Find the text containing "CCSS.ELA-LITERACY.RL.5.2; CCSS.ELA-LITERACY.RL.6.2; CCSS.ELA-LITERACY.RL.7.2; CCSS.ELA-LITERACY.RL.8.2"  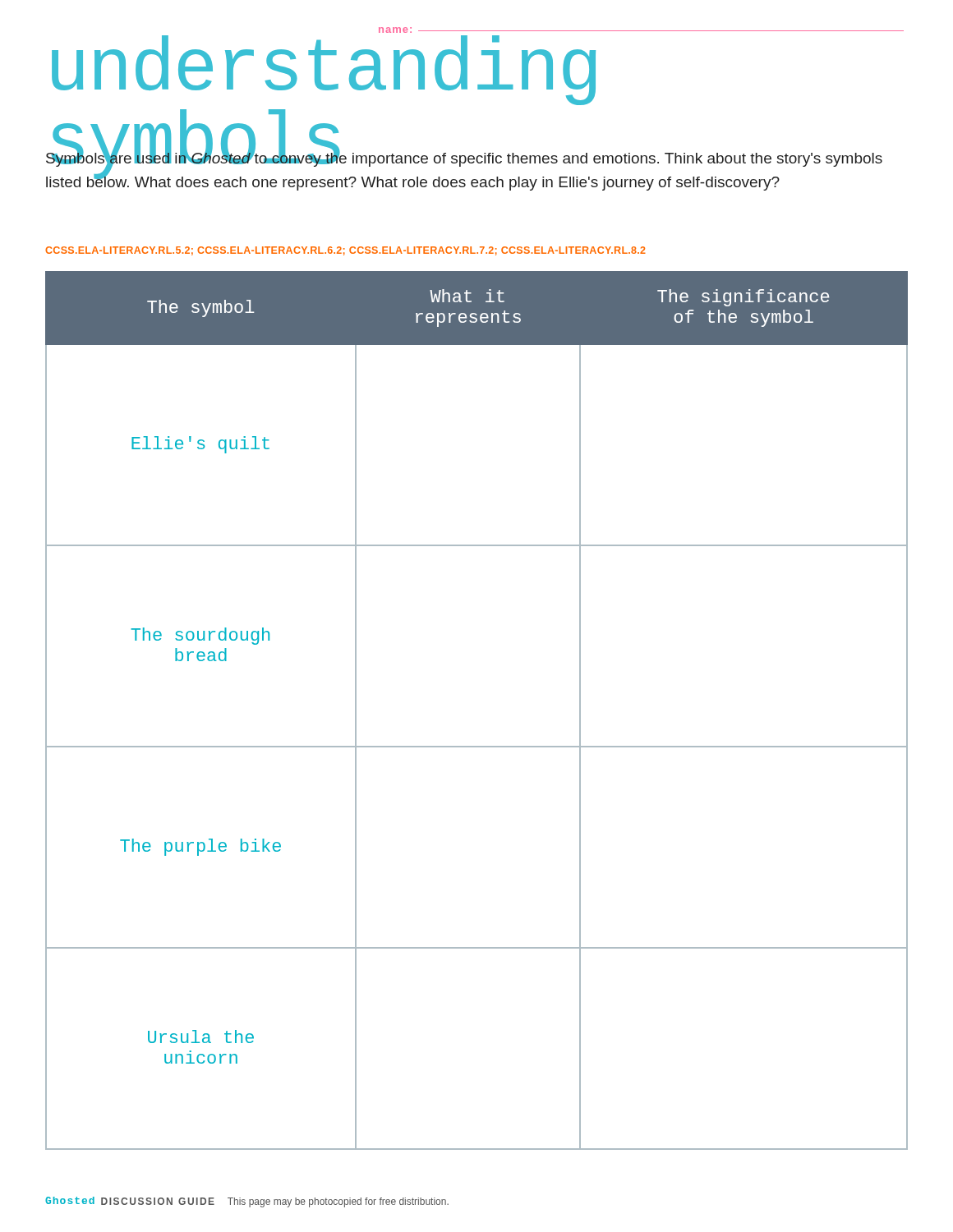[x=346, y=251]
